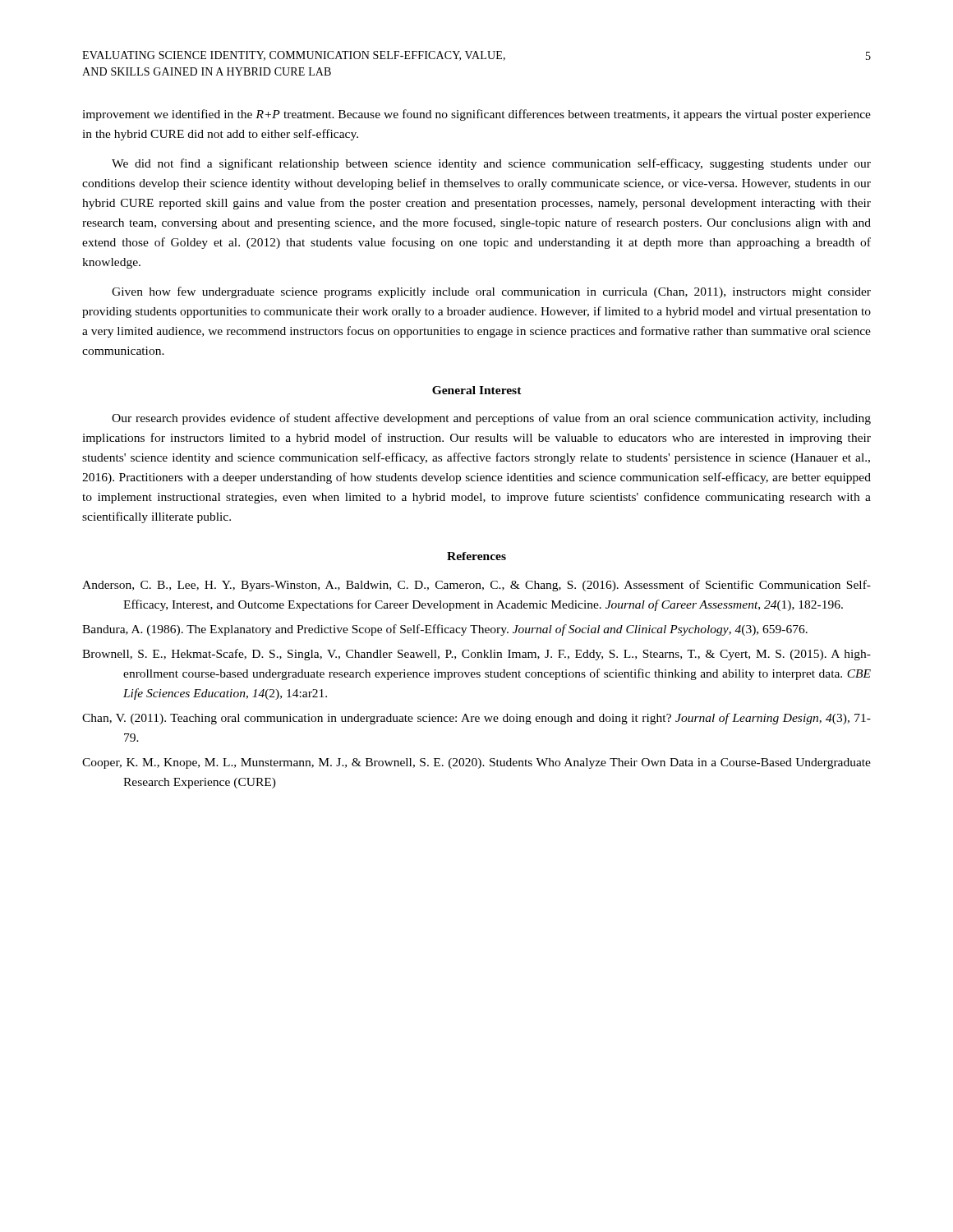Locate the block starting "General Interest"
This screenshot has height=1232, width=953.
pos(476,390)
